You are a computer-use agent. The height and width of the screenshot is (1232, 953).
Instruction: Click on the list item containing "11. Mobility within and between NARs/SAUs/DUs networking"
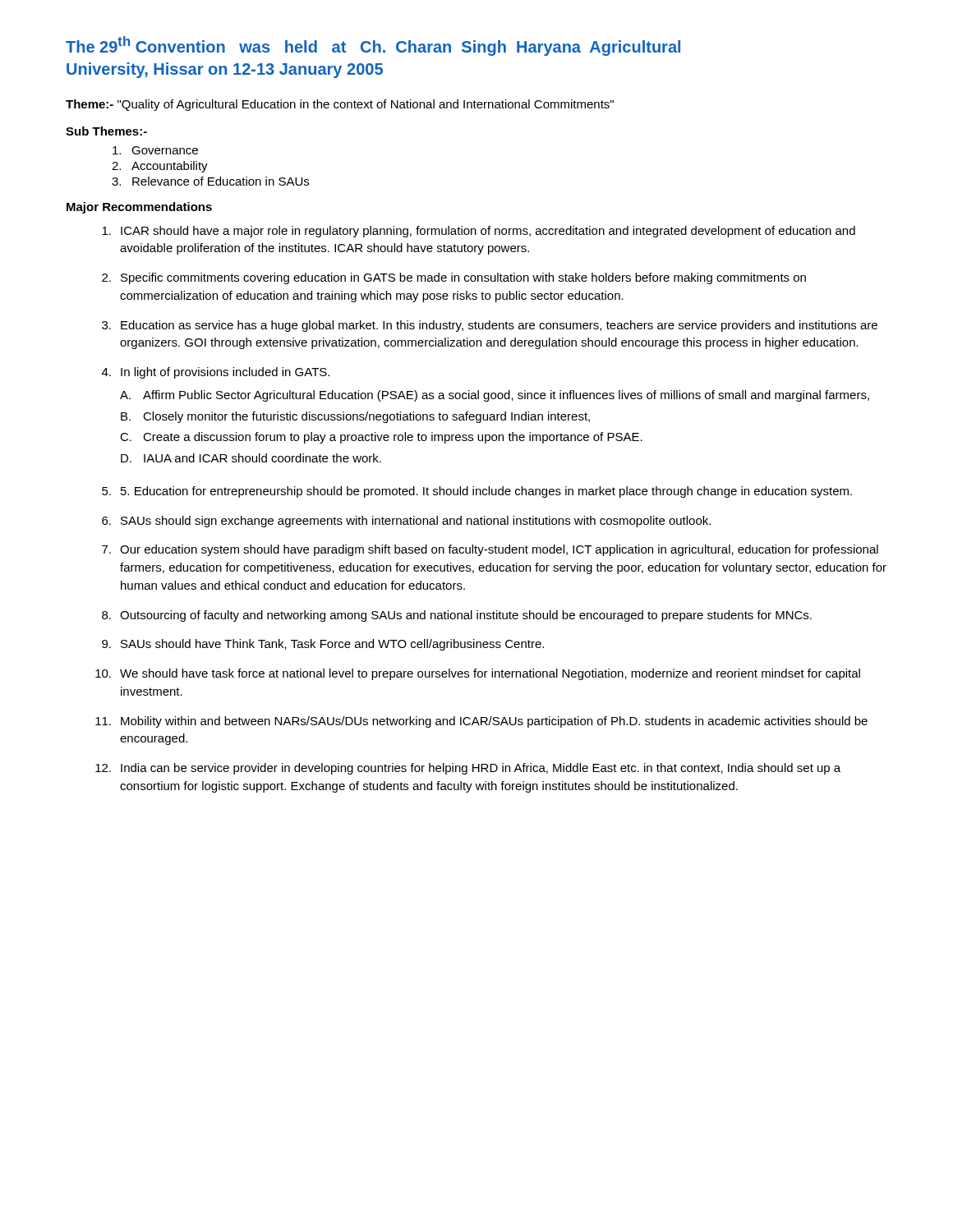point(476,730)
